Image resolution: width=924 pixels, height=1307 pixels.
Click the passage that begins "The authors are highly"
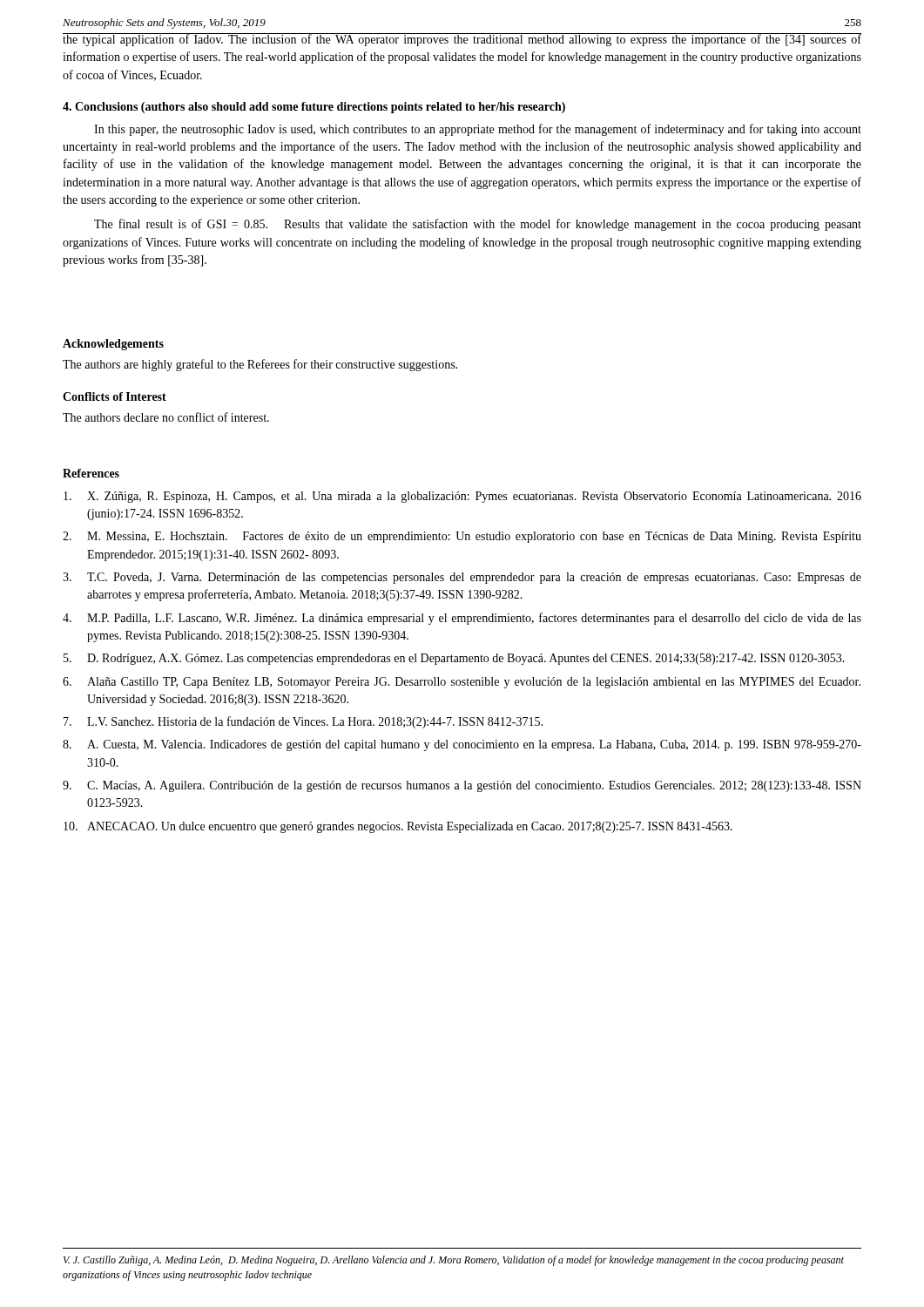462,365
